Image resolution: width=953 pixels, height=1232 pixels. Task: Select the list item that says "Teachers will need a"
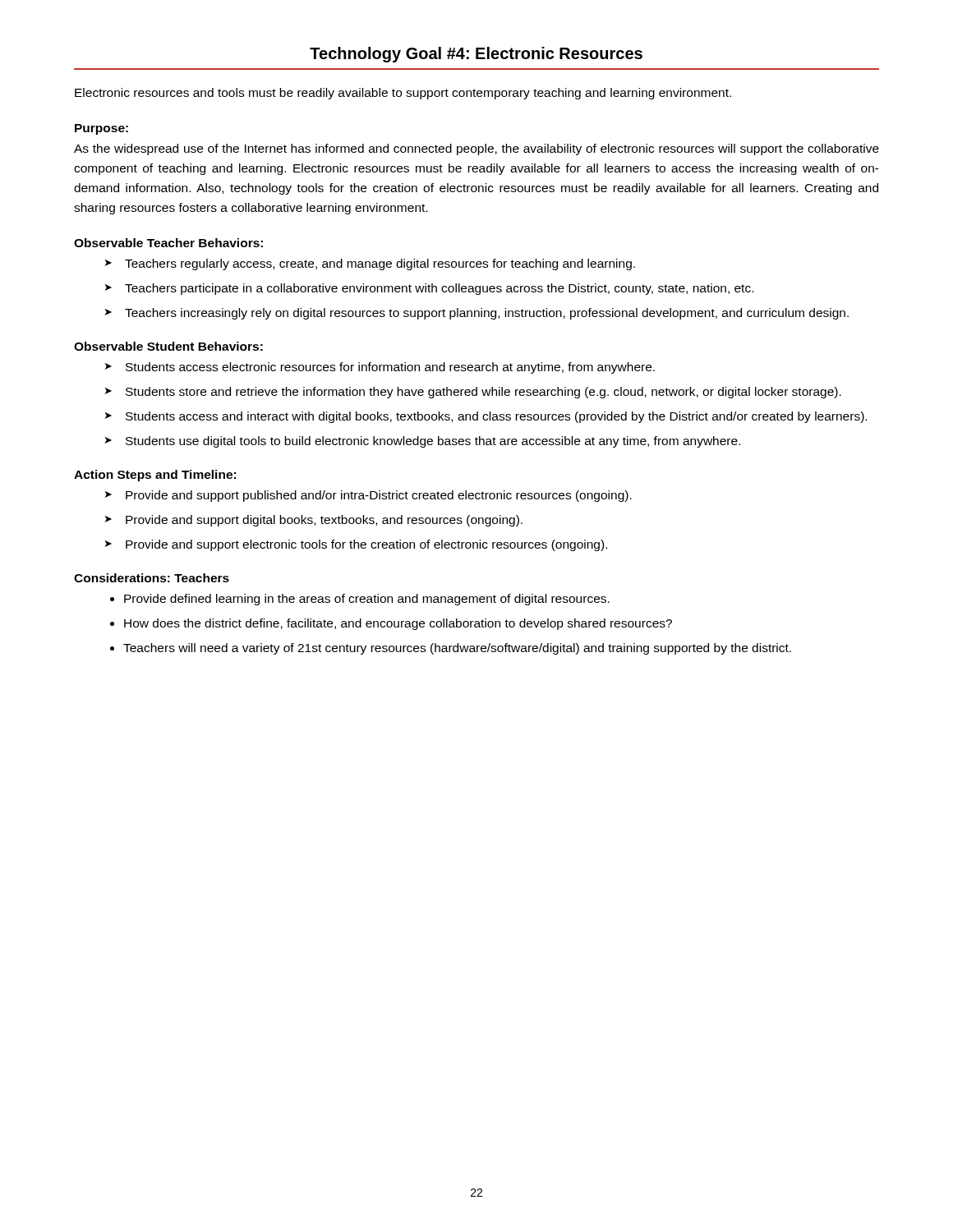point(458,648)
